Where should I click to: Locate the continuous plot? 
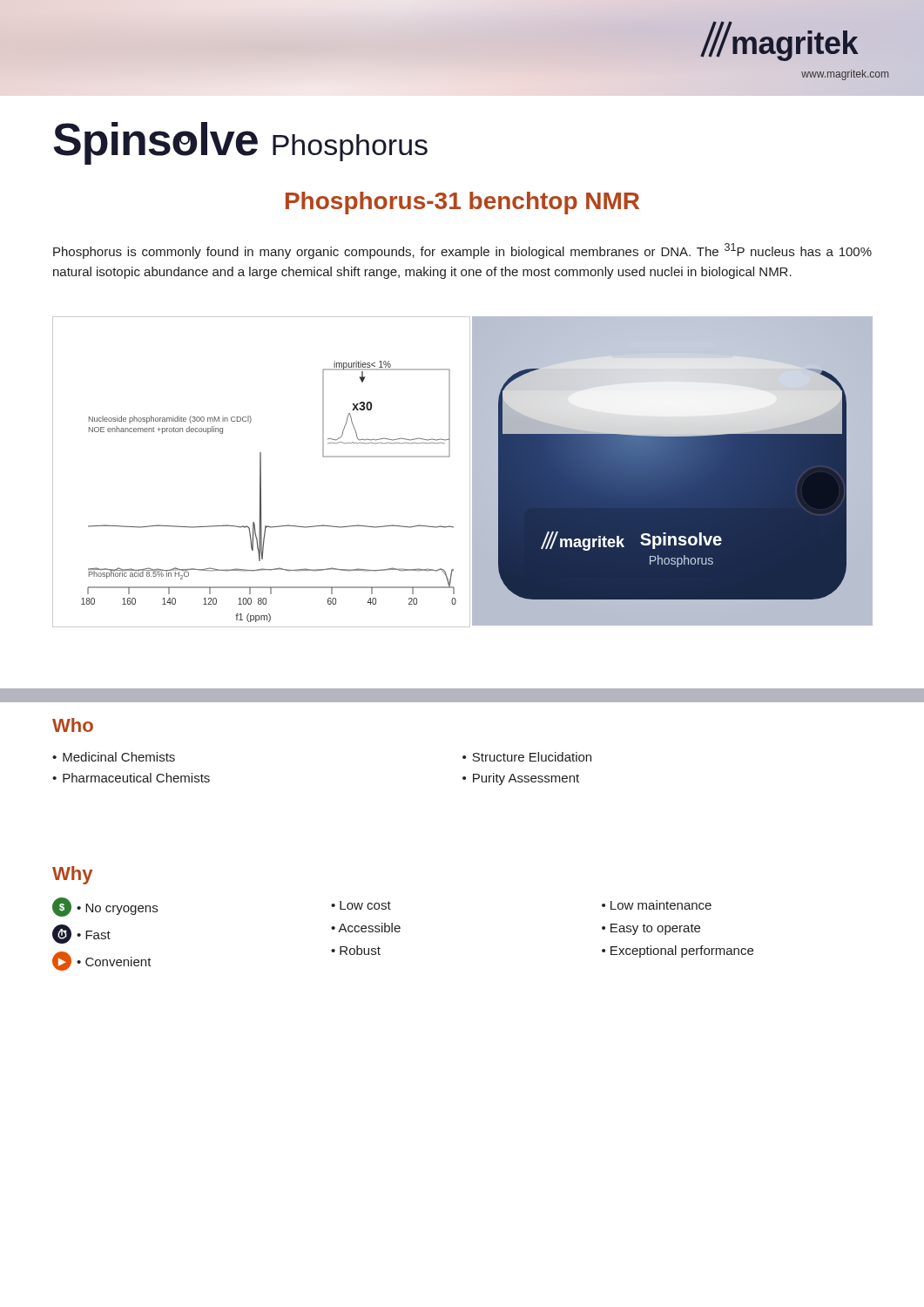[x=260, y=471]
